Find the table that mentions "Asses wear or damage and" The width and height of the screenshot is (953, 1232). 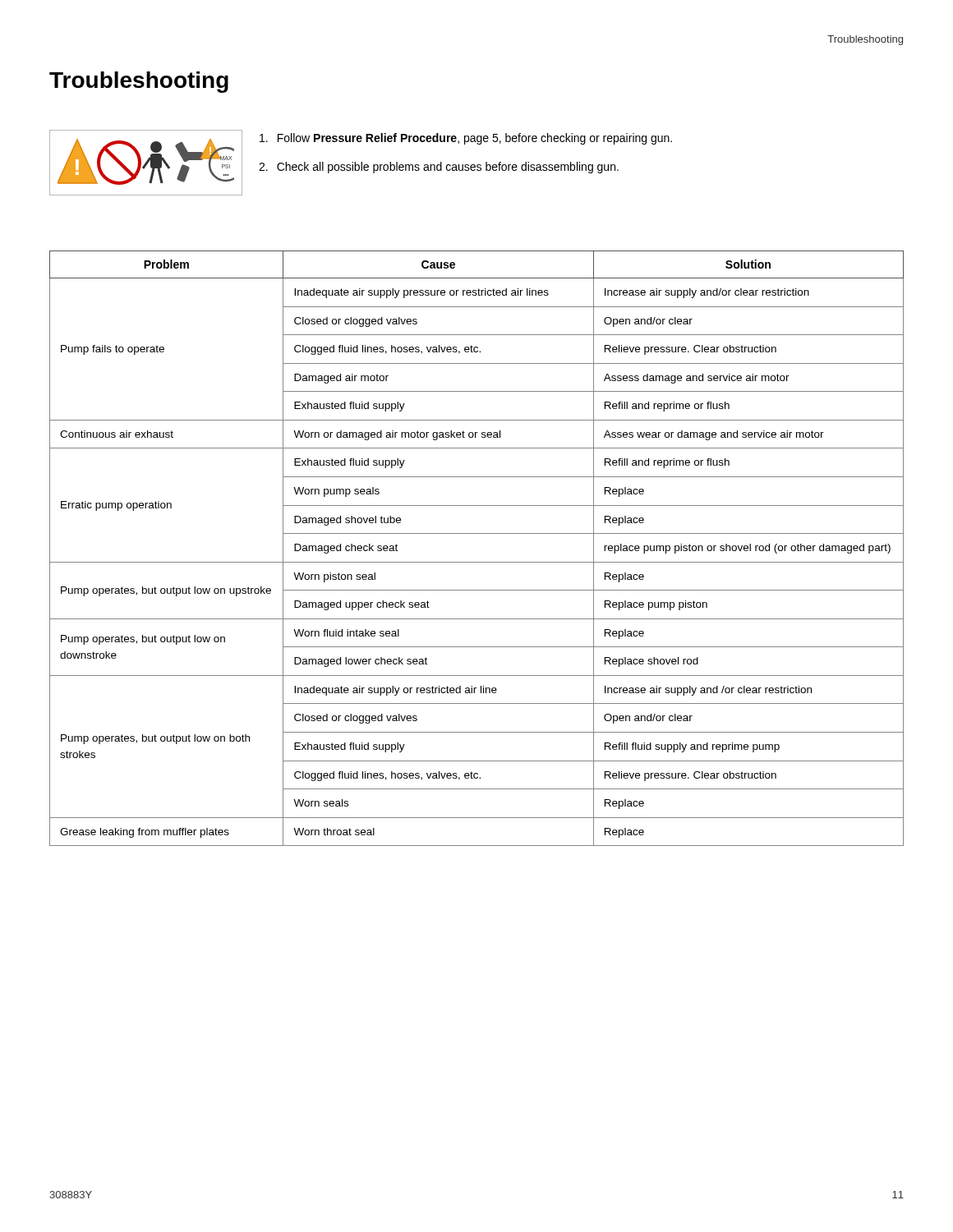click(x=476, y=548)
